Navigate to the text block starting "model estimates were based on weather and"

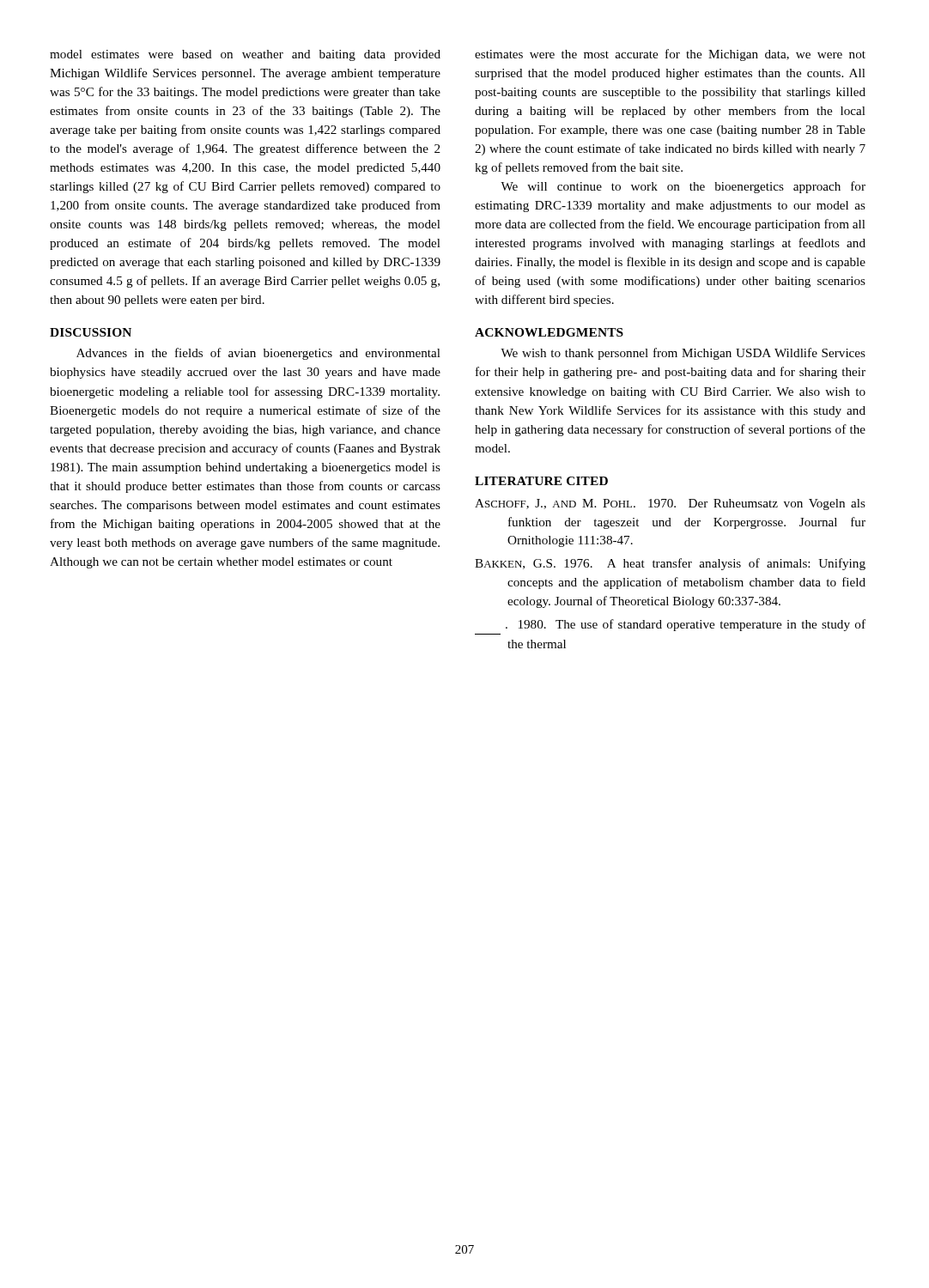pyautogui.click(x=245, y=177)
